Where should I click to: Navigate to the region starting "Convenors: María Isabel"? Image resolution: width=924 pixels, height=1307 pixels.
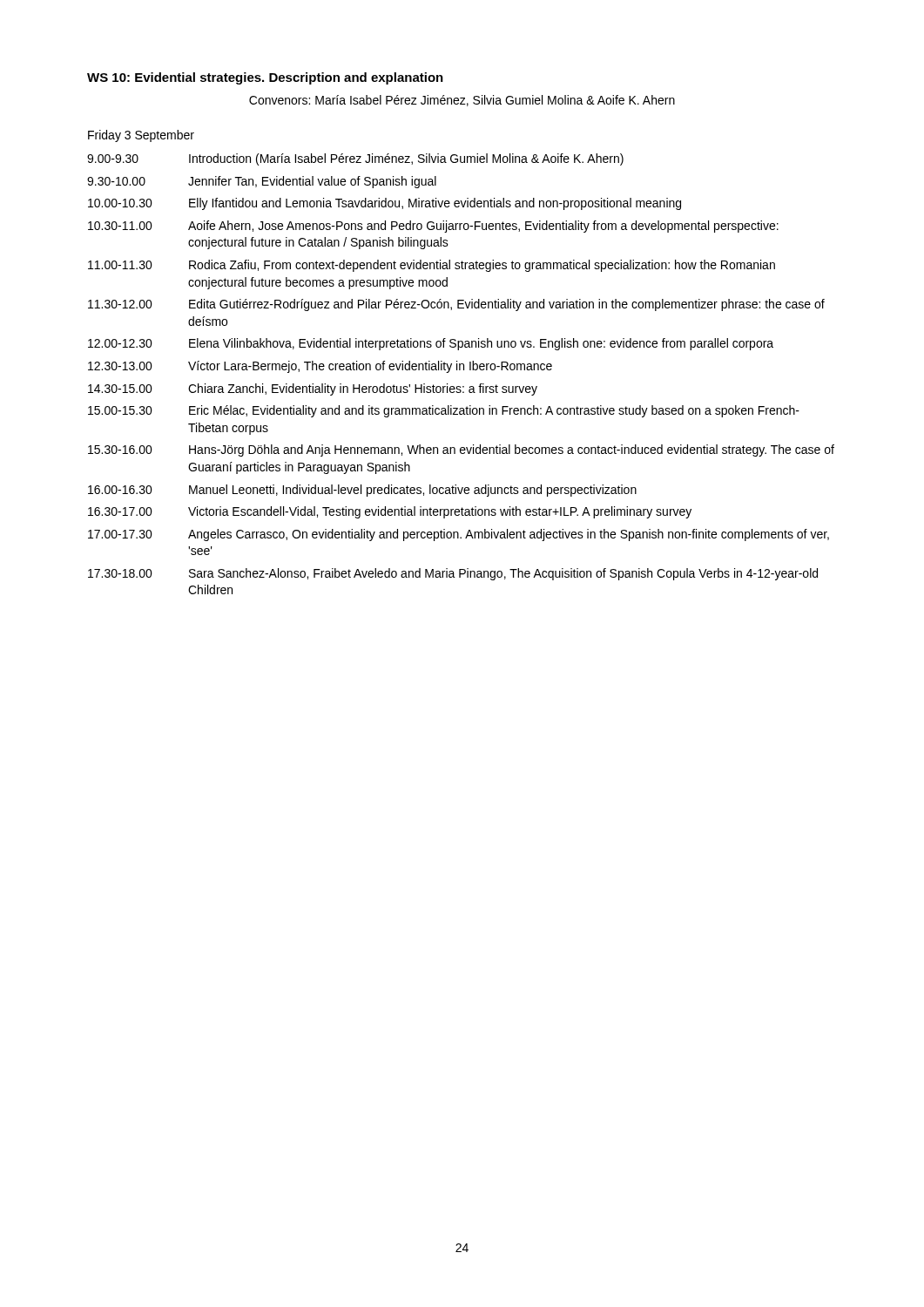(462, 100)
